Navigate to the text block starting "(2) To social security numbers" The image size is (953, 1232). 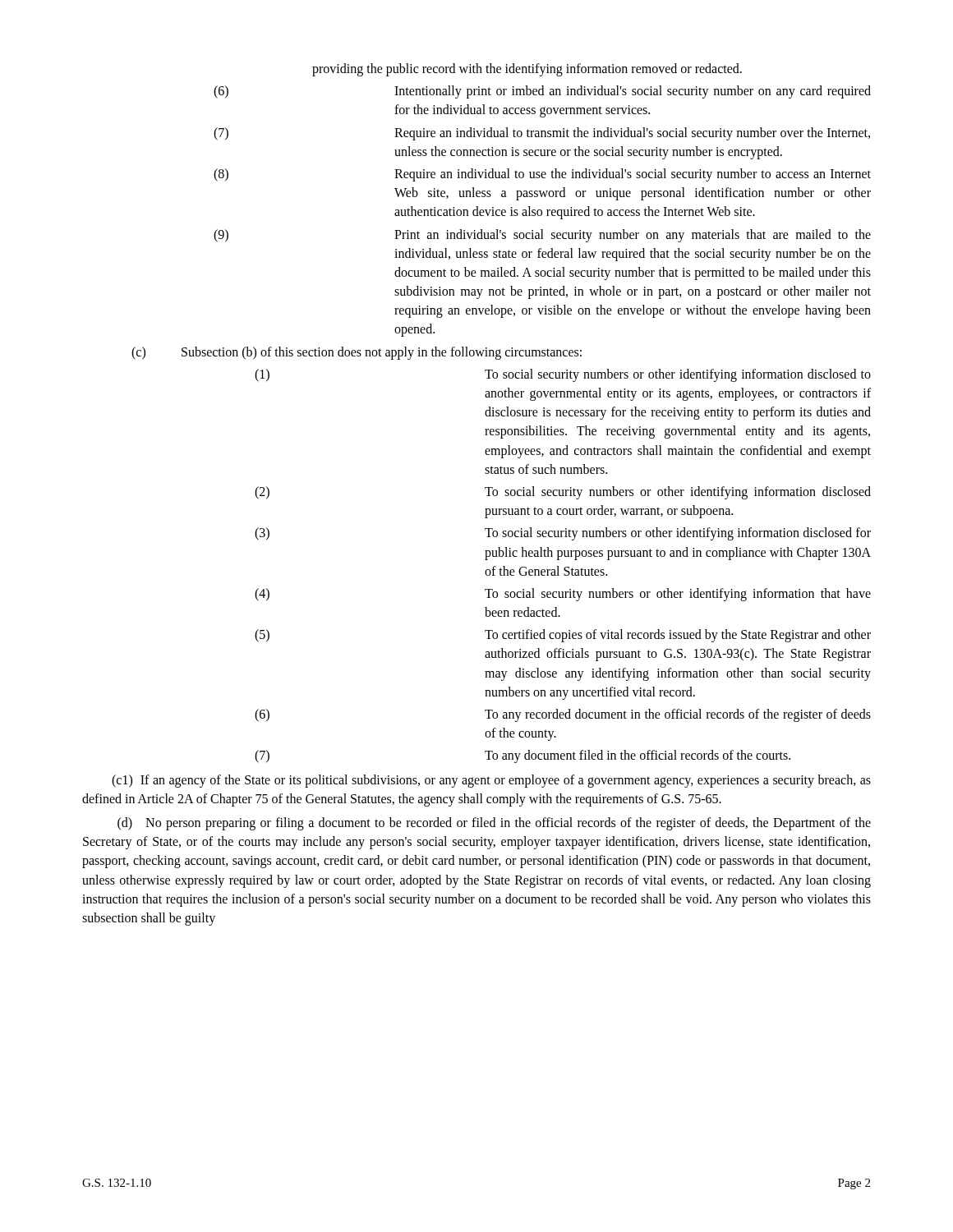click(x=476, y=501)
